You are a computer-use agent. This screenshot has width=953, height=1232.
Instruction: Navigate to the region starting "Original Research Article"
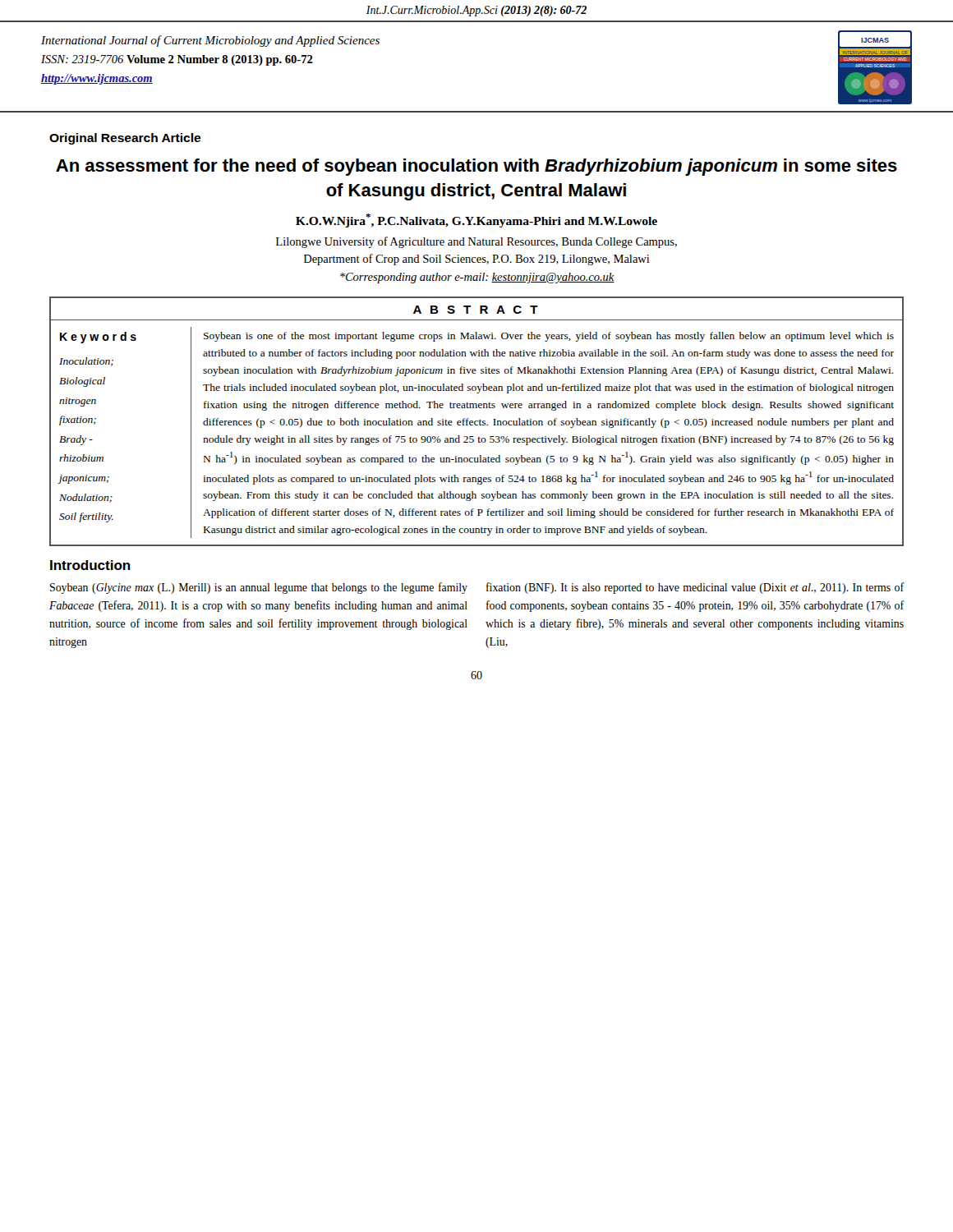pyautogui.click(x=125, y=138)
